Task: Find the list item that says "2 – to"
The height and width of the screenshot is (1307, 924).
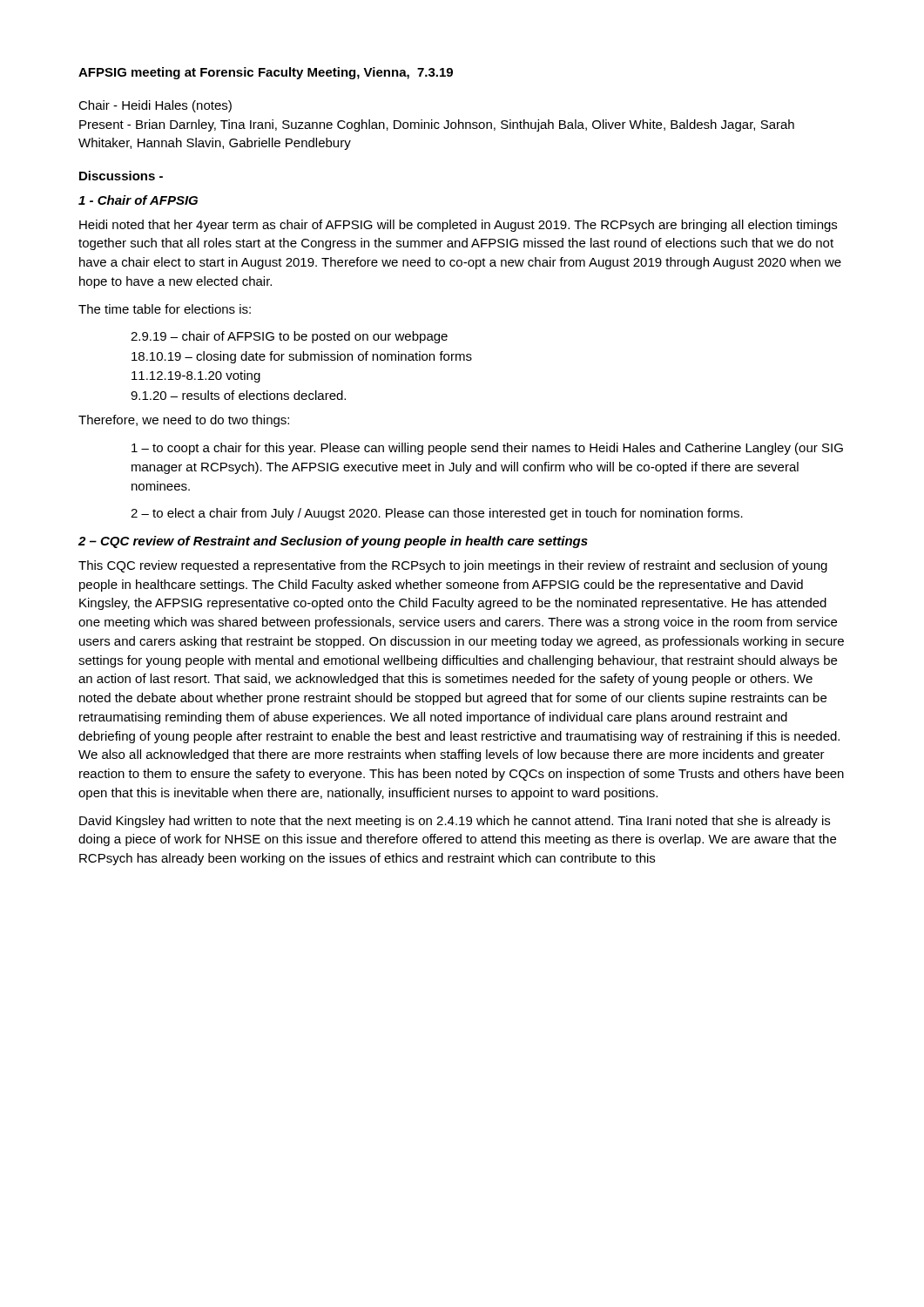Action: [488, 513]
